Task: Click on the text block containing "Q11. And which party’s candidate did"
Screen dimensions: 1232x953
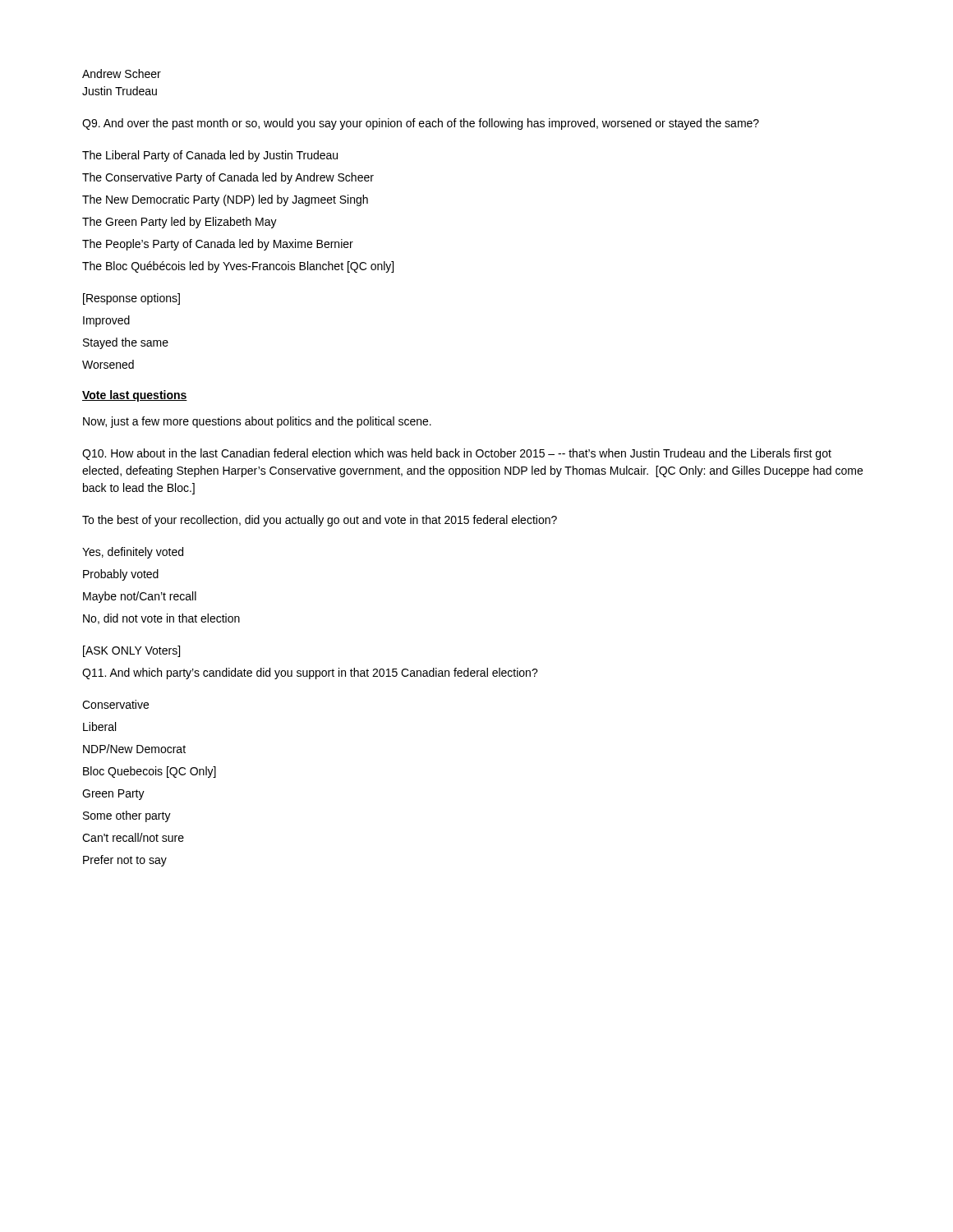Action: 310,673
